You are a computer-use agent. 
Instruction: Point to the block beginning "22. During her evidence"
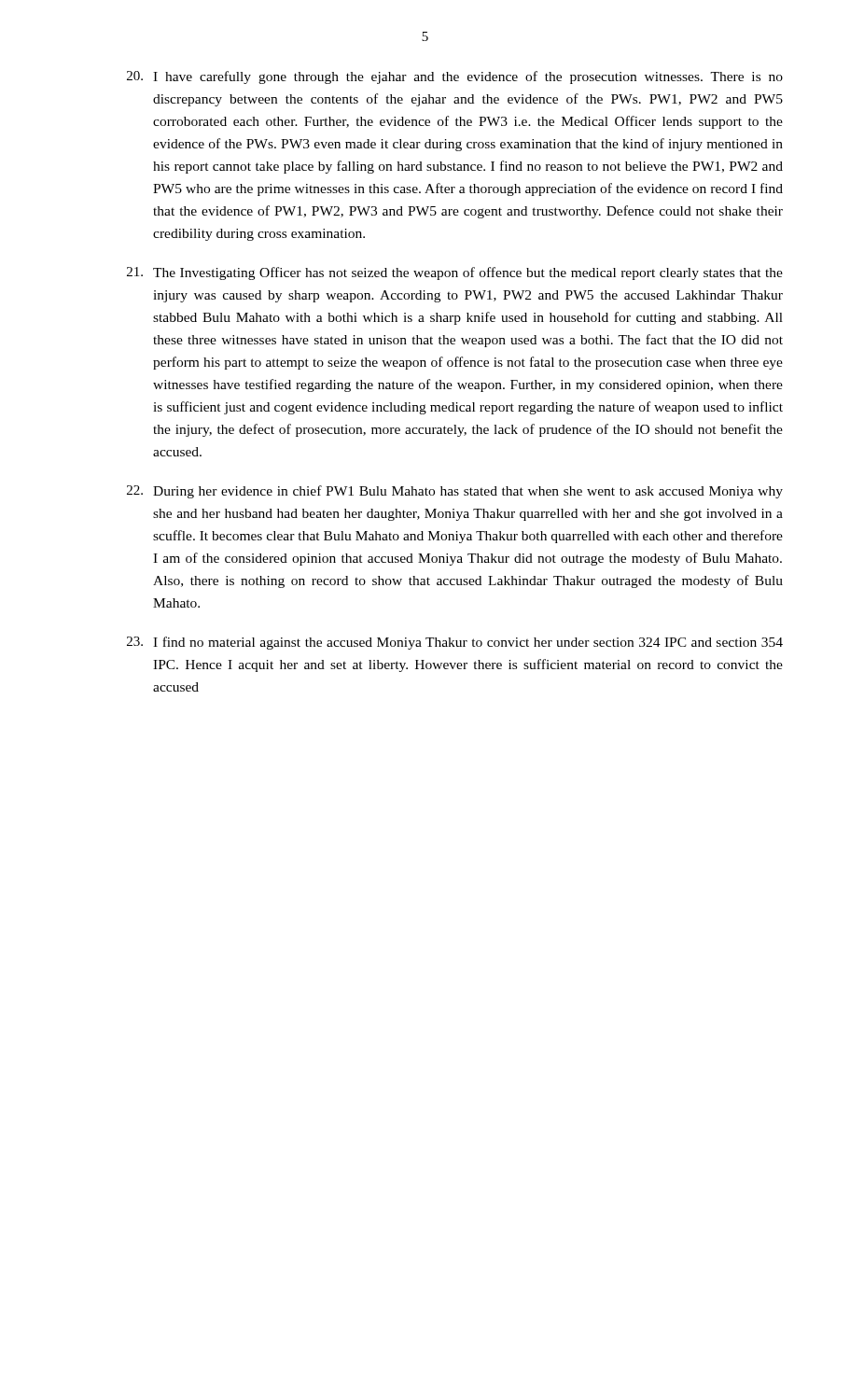(x=442, y=547)
